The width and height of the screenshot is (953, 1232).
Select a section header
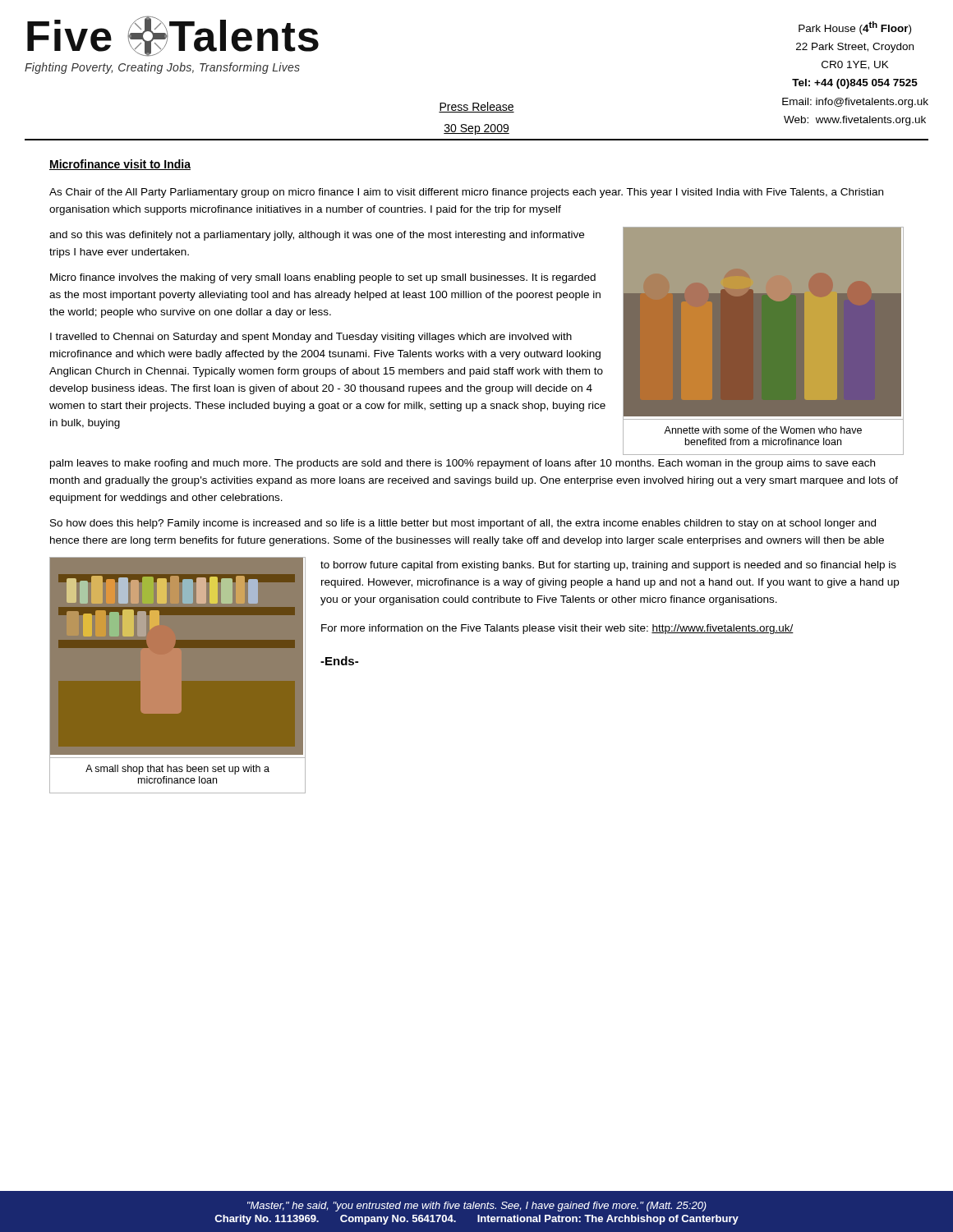(120, 164)
